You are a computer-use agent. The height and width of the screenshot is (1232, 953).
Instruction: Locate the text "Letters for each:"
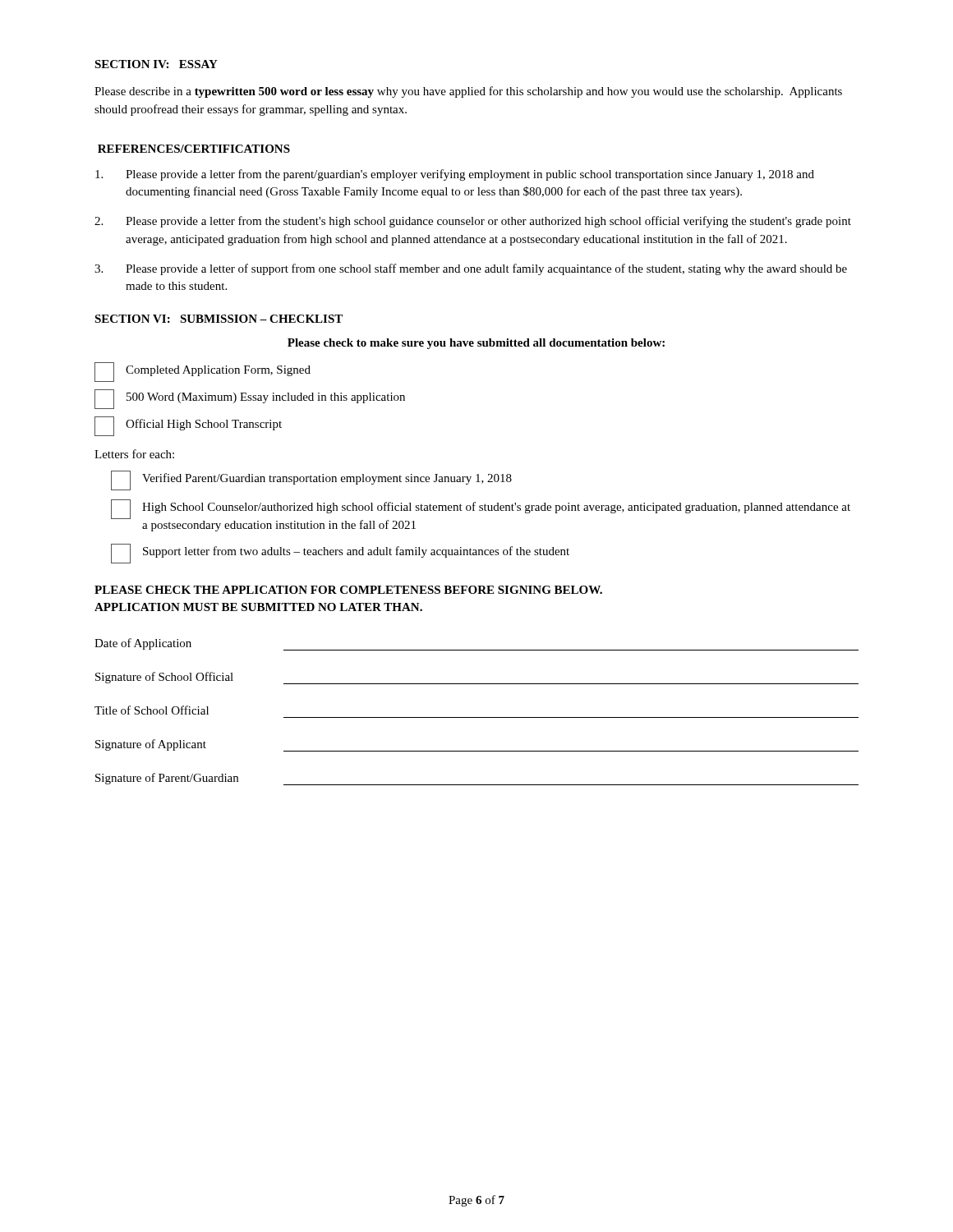135,454
